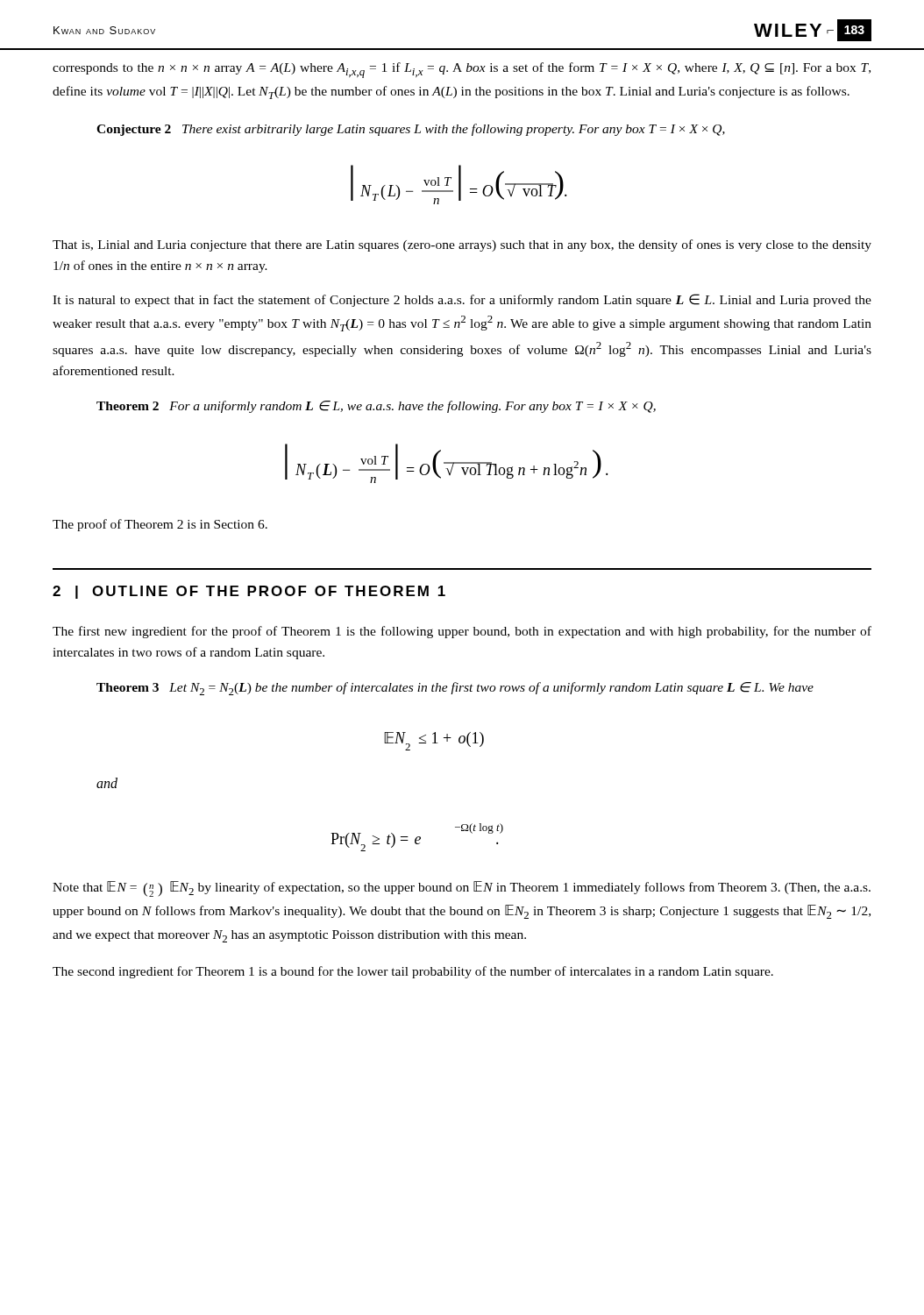Viewport: 924px width, 1315px height.
Task: Locate the element starting "Note that 𝔼N = (n2)𝔼N2 by linearity of"
Action: [462, 912]
